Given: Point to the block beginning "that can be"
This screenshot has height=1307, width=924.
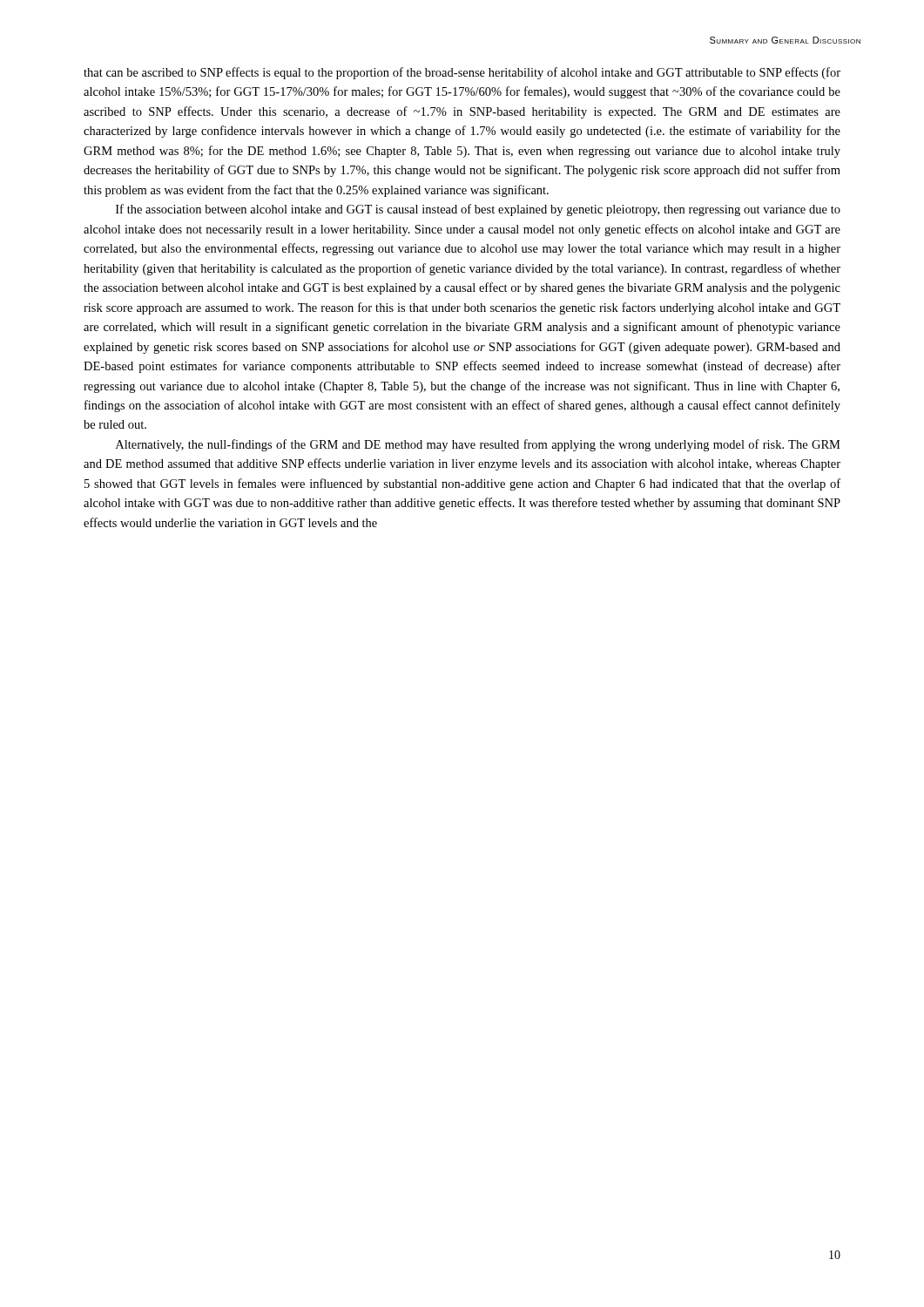Looking at the screenshot, I should (x=462, y=298).
